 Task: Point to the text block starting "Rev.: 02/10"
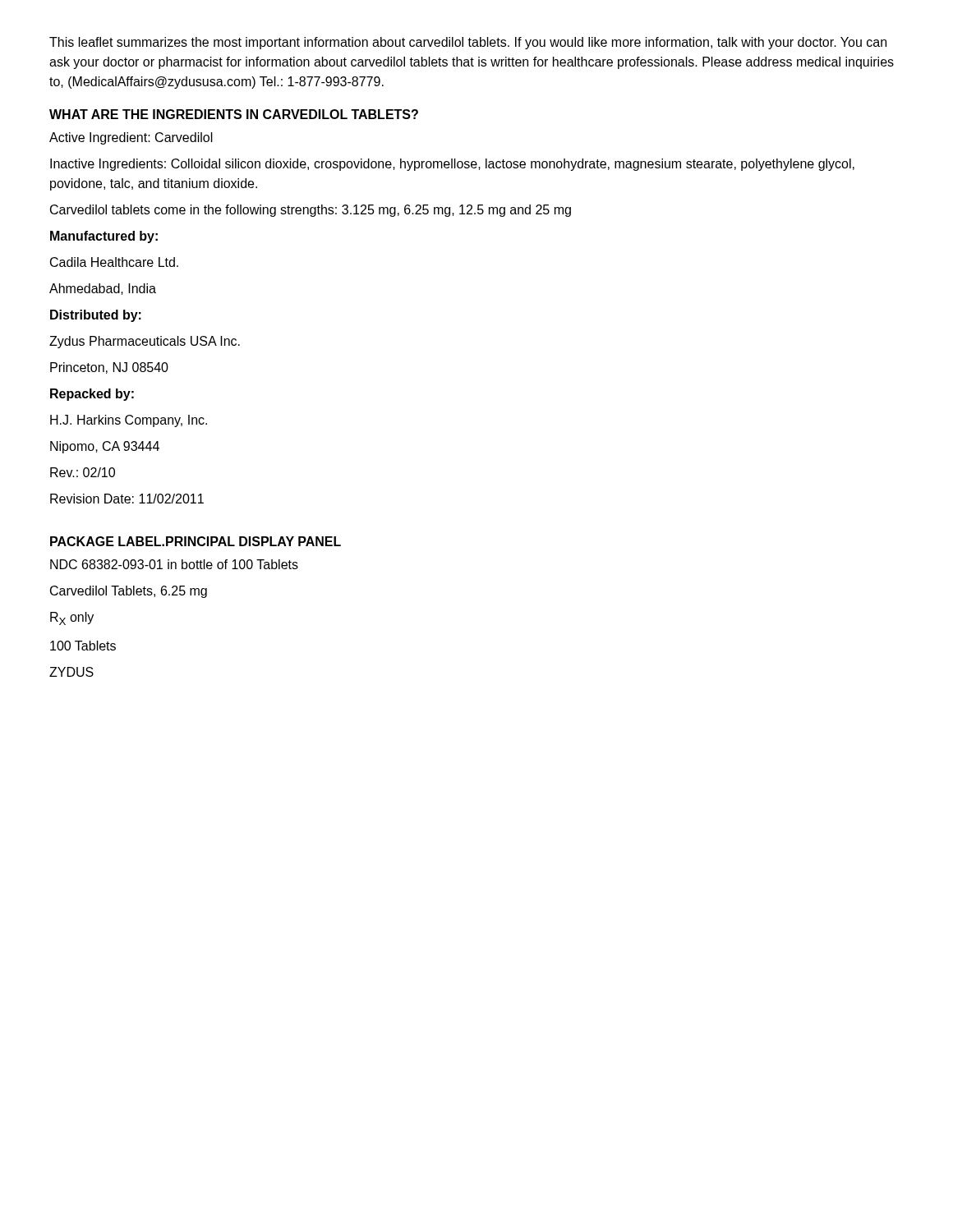pyautogui.click(x=82, y=473)
